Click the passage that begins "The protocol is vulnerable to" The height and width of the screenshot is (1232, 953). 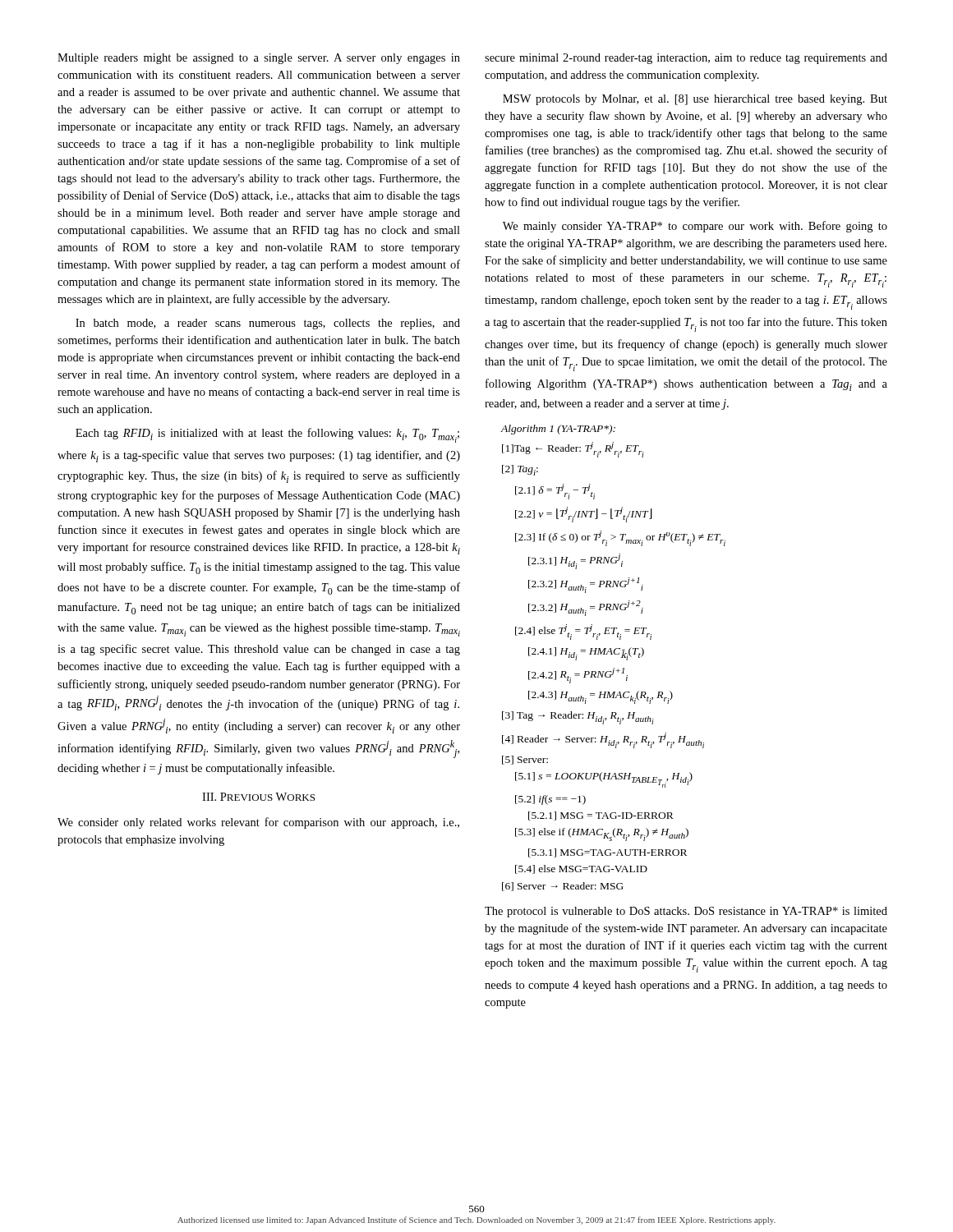pyautogui.click(x=686, y=957)
